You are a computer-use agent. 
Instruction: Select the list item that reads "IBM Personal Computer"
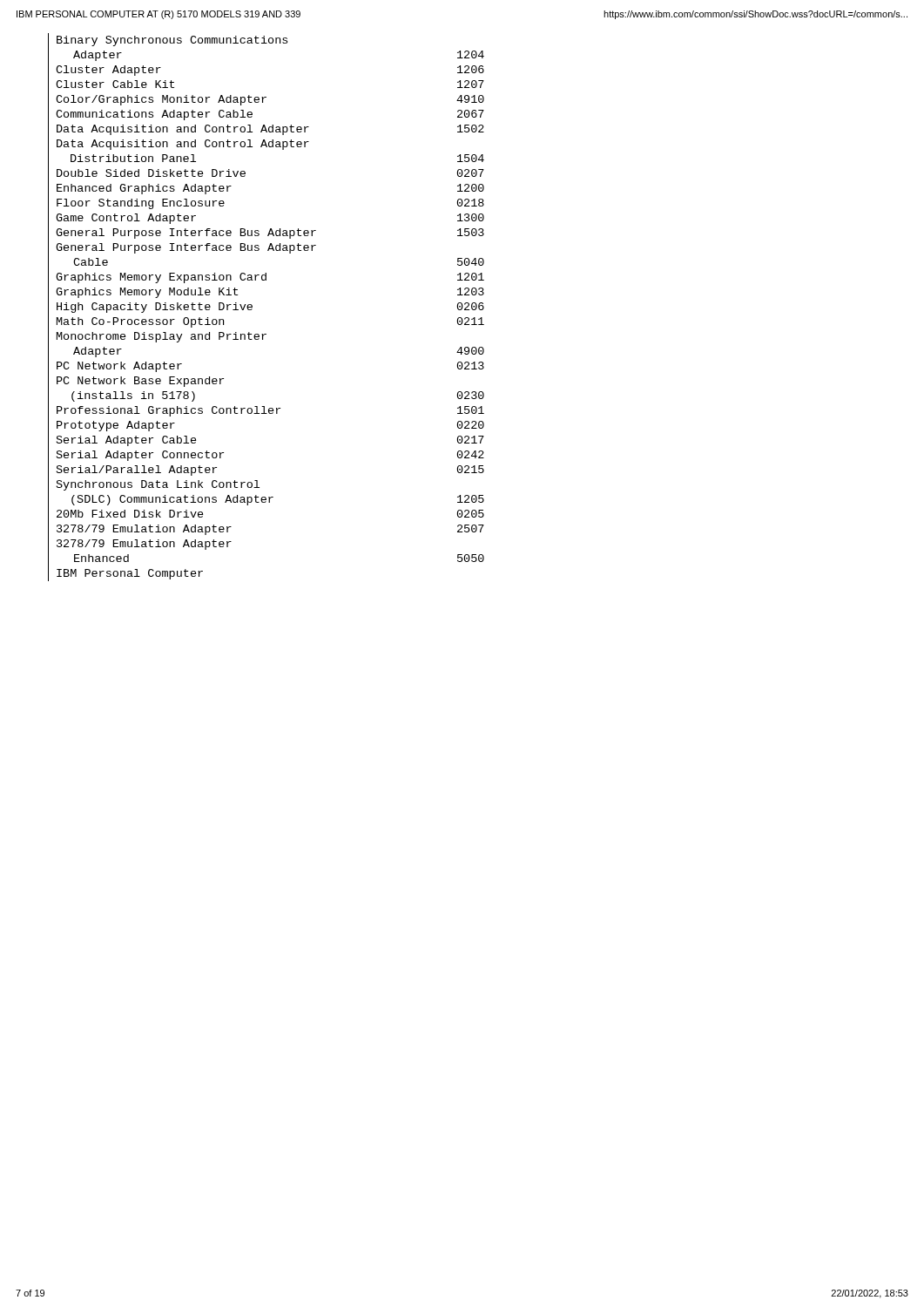pos(130,574)
